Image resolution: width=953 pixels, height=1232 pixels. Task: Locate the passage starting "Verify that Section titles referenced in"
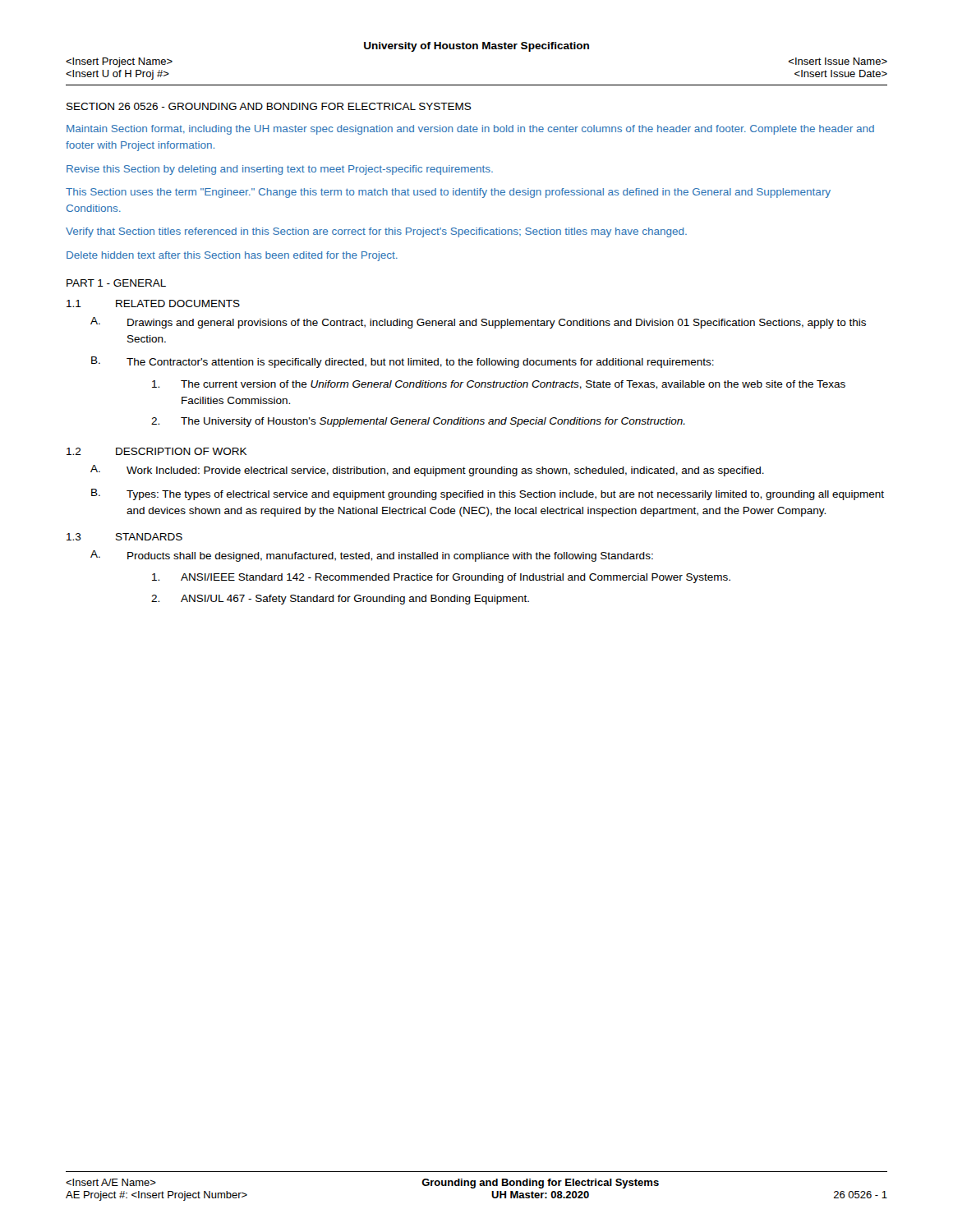[377, 231]
